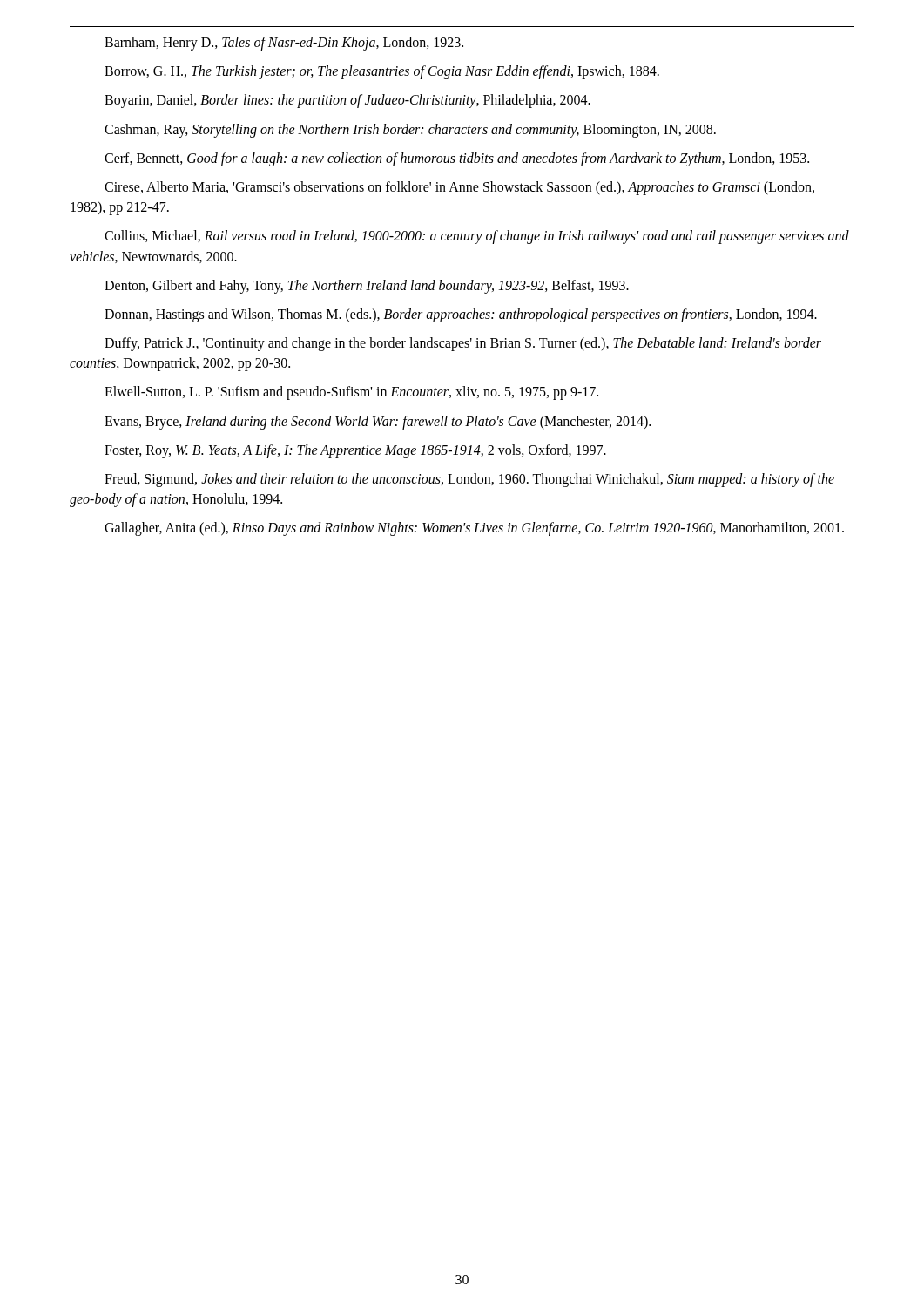Locate the region starting "Elwell-Sutton, L. P. 'Sufism and pseudo-Sufism'"
924x1307 pixels.
coord(352,392)
